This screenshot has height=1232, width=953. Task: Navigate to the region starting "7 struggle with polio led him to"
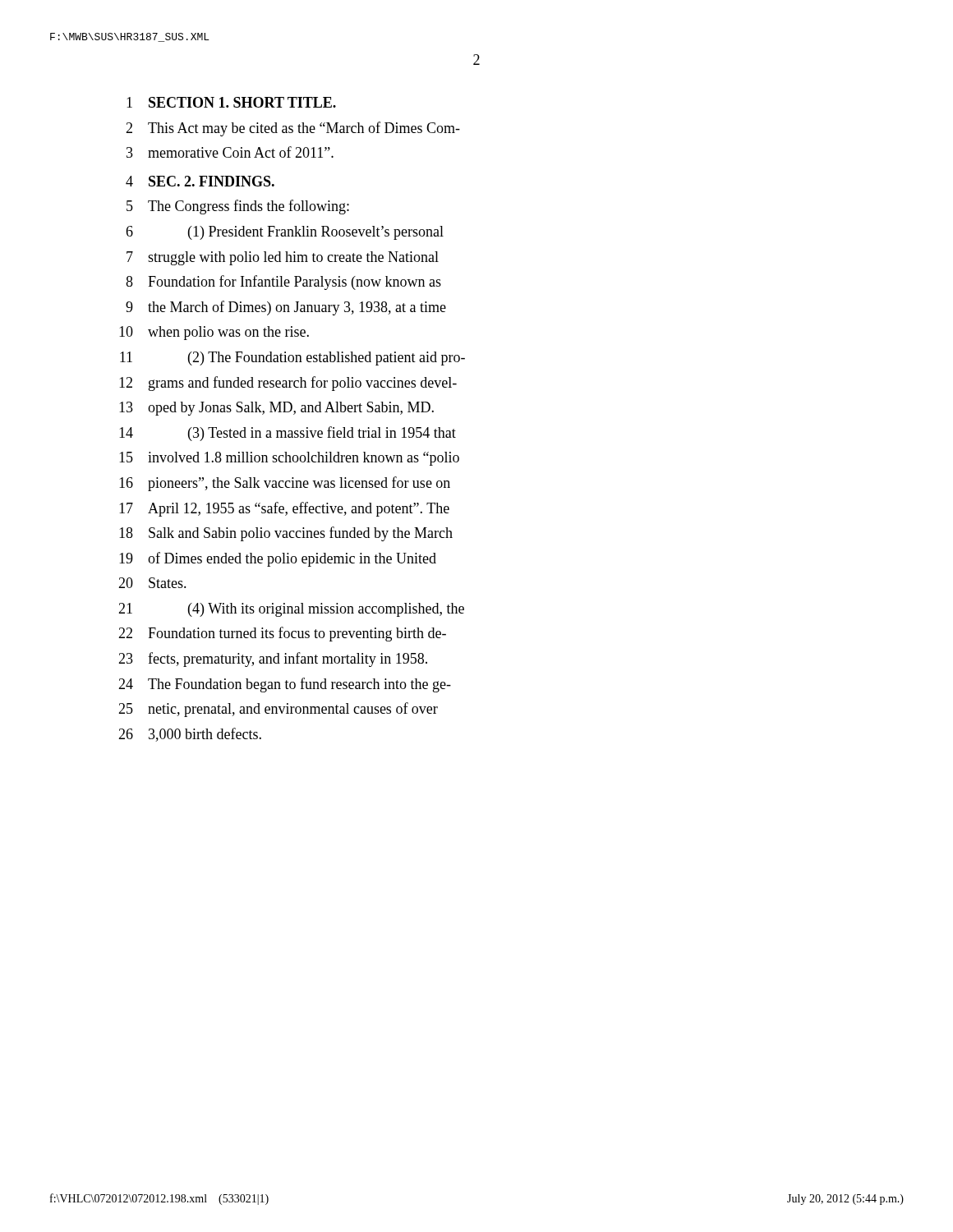283,258
